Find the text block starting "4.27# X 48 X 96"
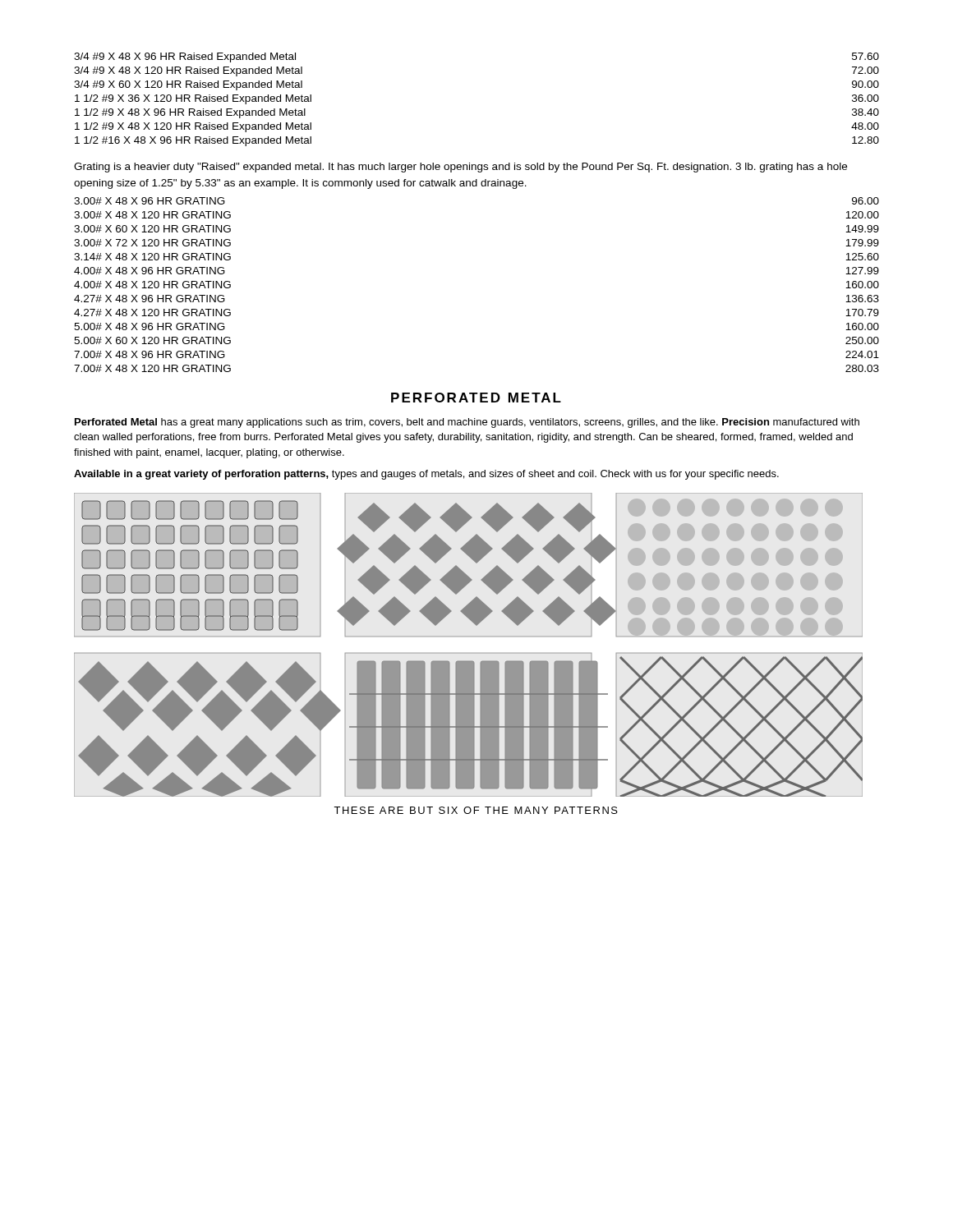The width and height of the screenshot is (953, 1232). pos(150,298)
